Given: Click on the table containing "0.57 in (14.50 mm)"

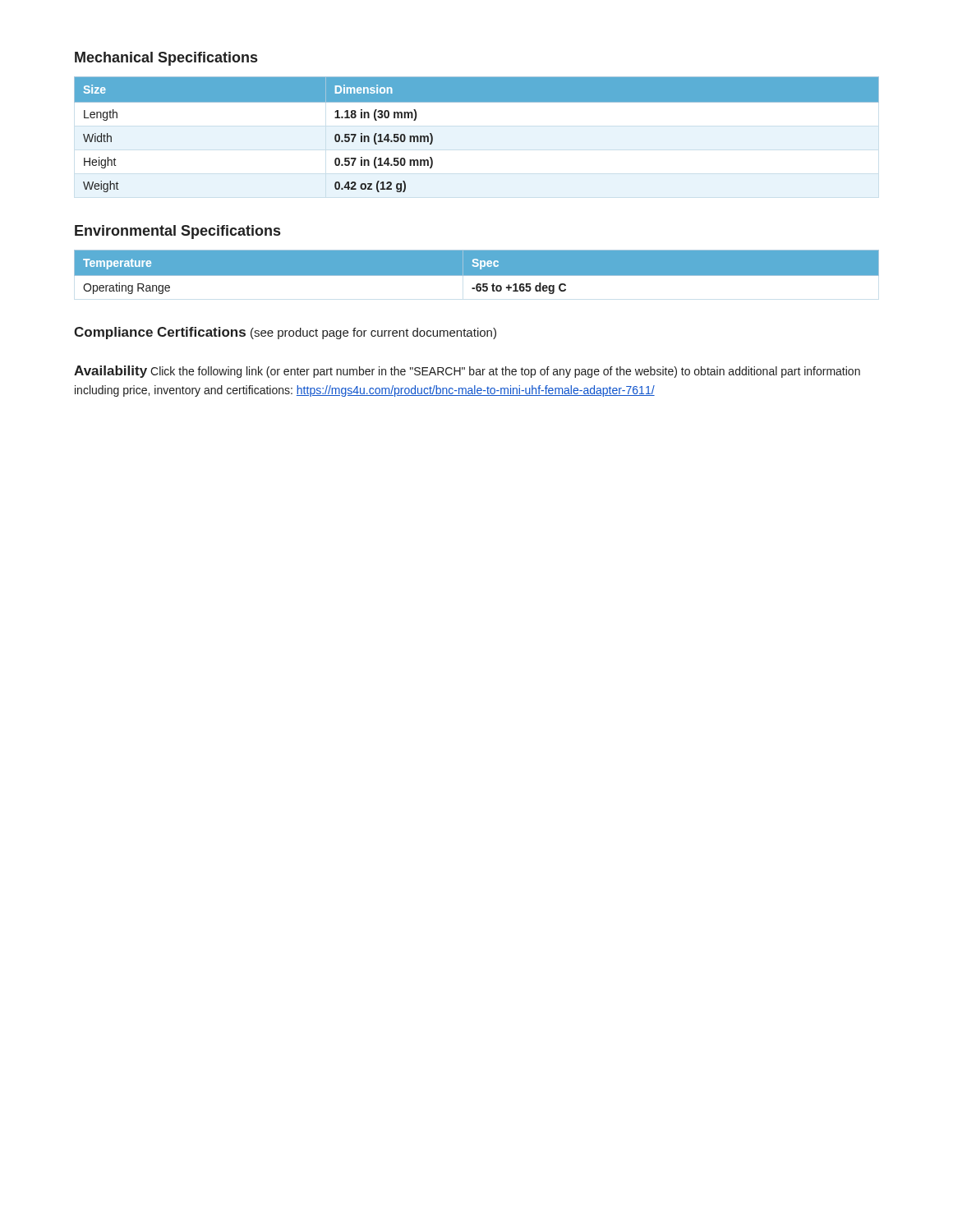Looking at the screenshot, I should (x=476, y=137).
